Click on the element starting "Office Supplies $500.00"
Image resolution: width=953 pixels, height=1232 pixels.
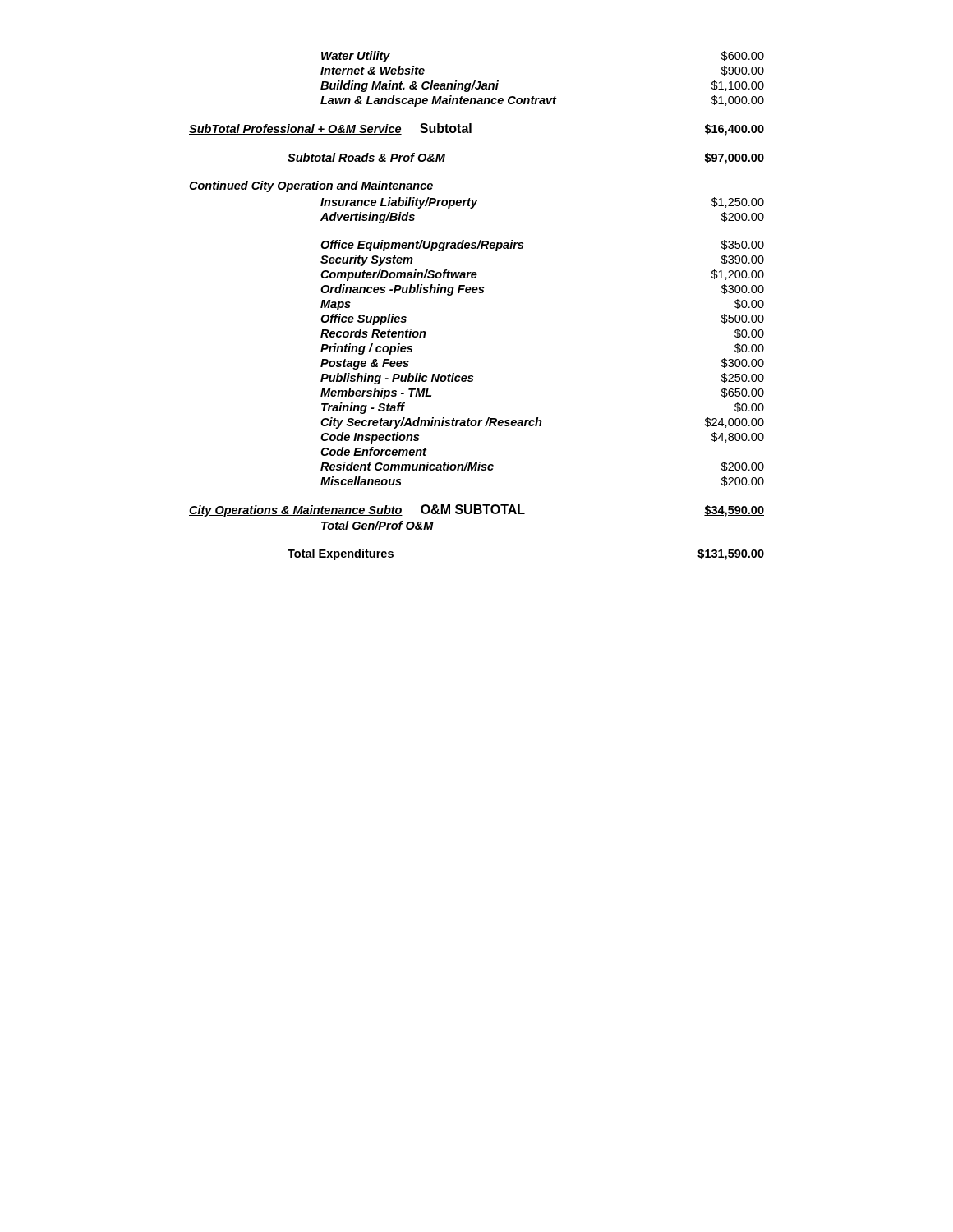tap(361, 319)
